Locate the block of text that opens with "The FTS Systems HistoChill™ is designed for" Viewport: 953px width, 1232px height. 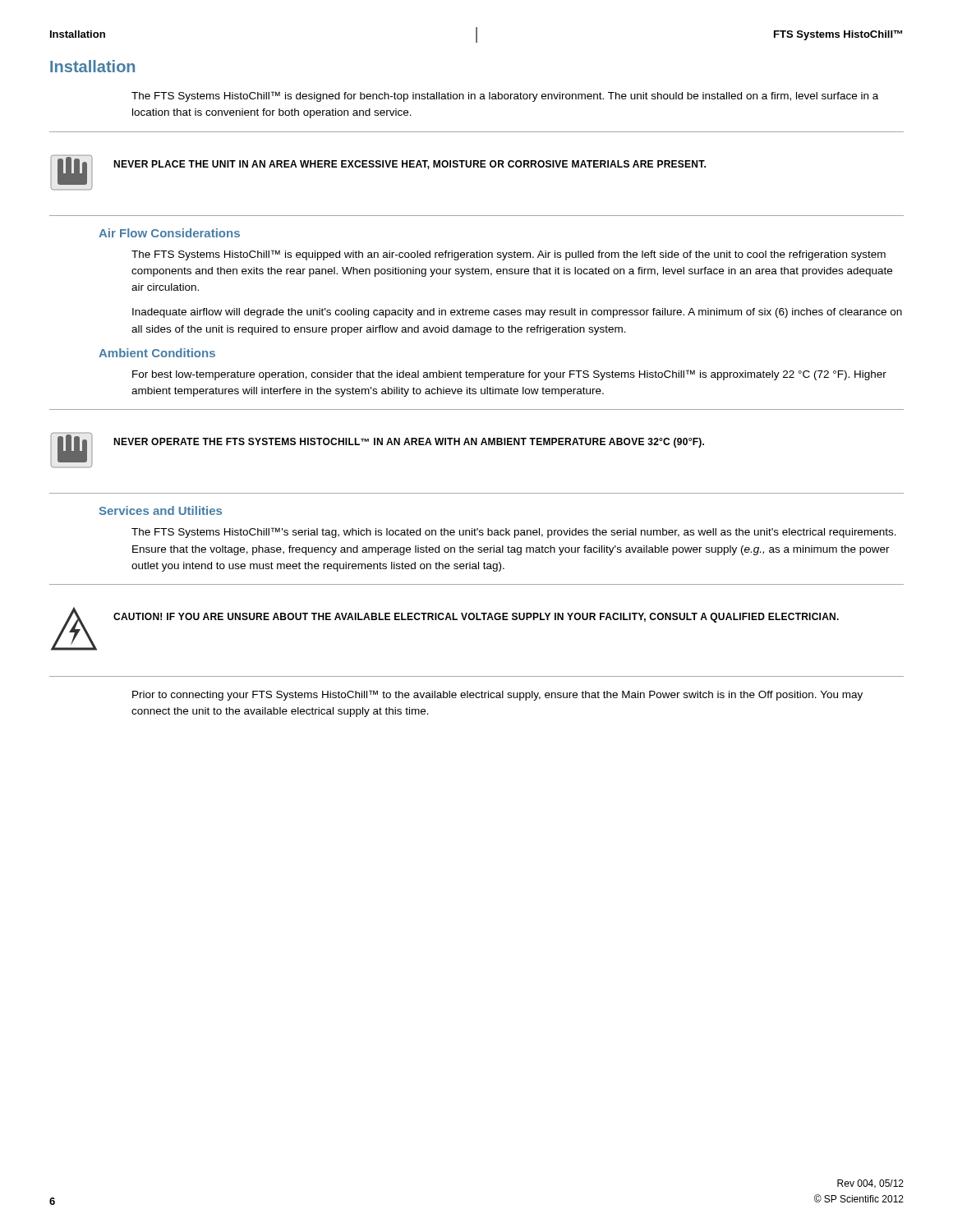coord(505,104)
